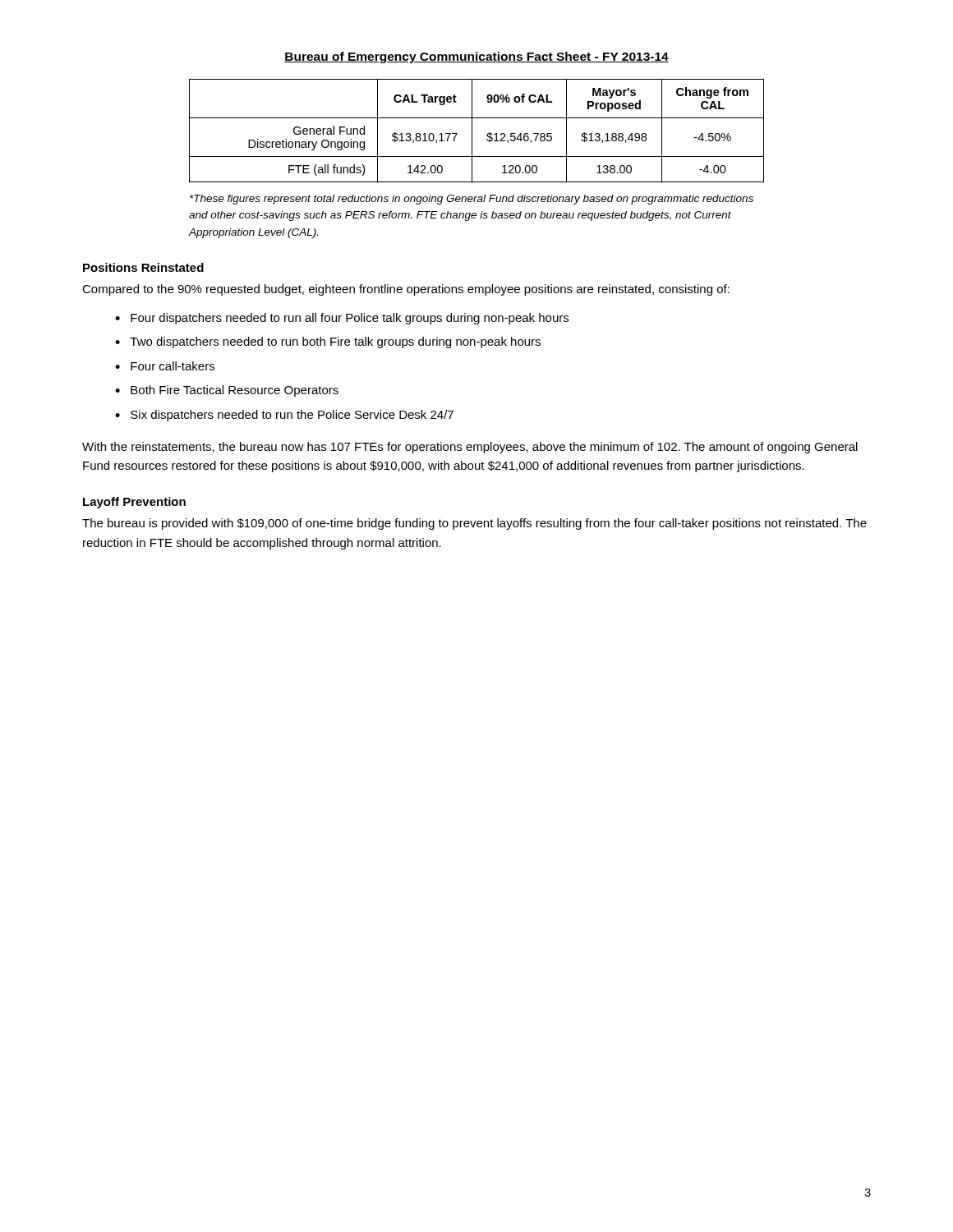This screenshot has height=1232, width=953.
Task: Find a footnote
Action: coord(471,215)
